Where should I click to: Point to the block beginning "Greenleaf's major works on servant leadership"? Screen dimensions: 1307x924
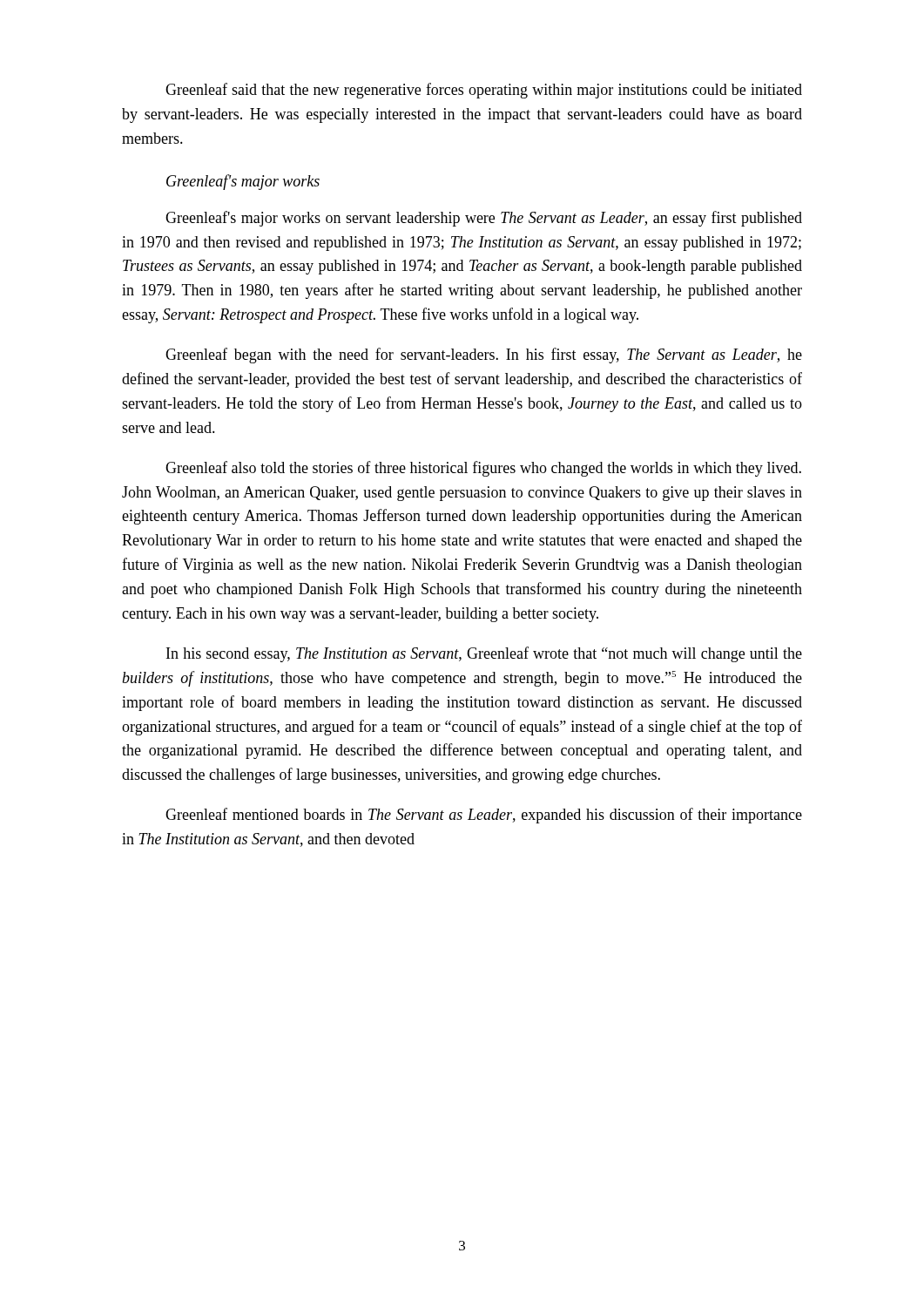462,266
